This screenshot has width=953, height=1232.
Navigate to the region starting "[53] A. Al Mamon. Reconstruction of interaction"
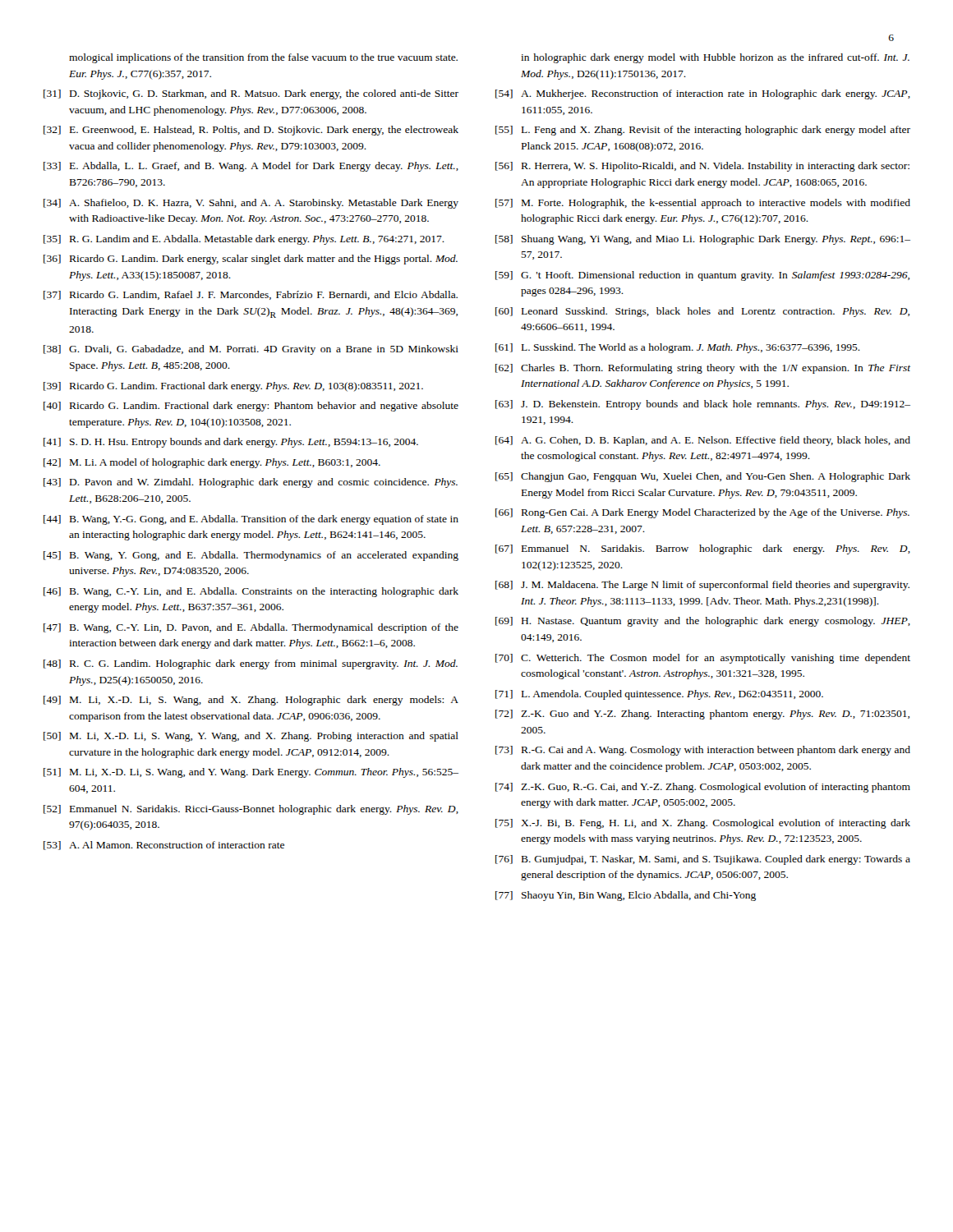251,845
